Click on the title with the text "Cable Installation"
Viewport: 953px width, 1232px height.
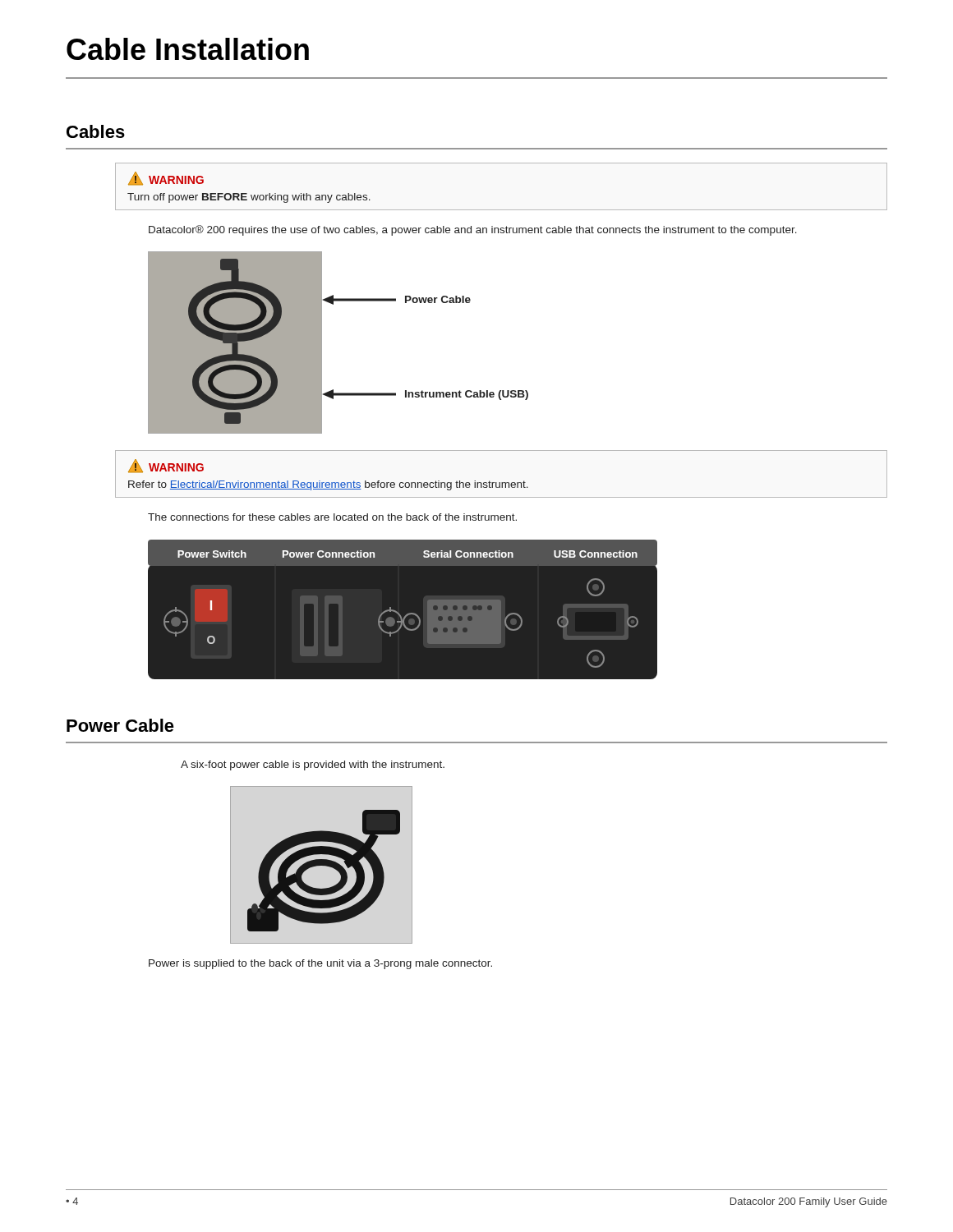(x=188, y=49)
